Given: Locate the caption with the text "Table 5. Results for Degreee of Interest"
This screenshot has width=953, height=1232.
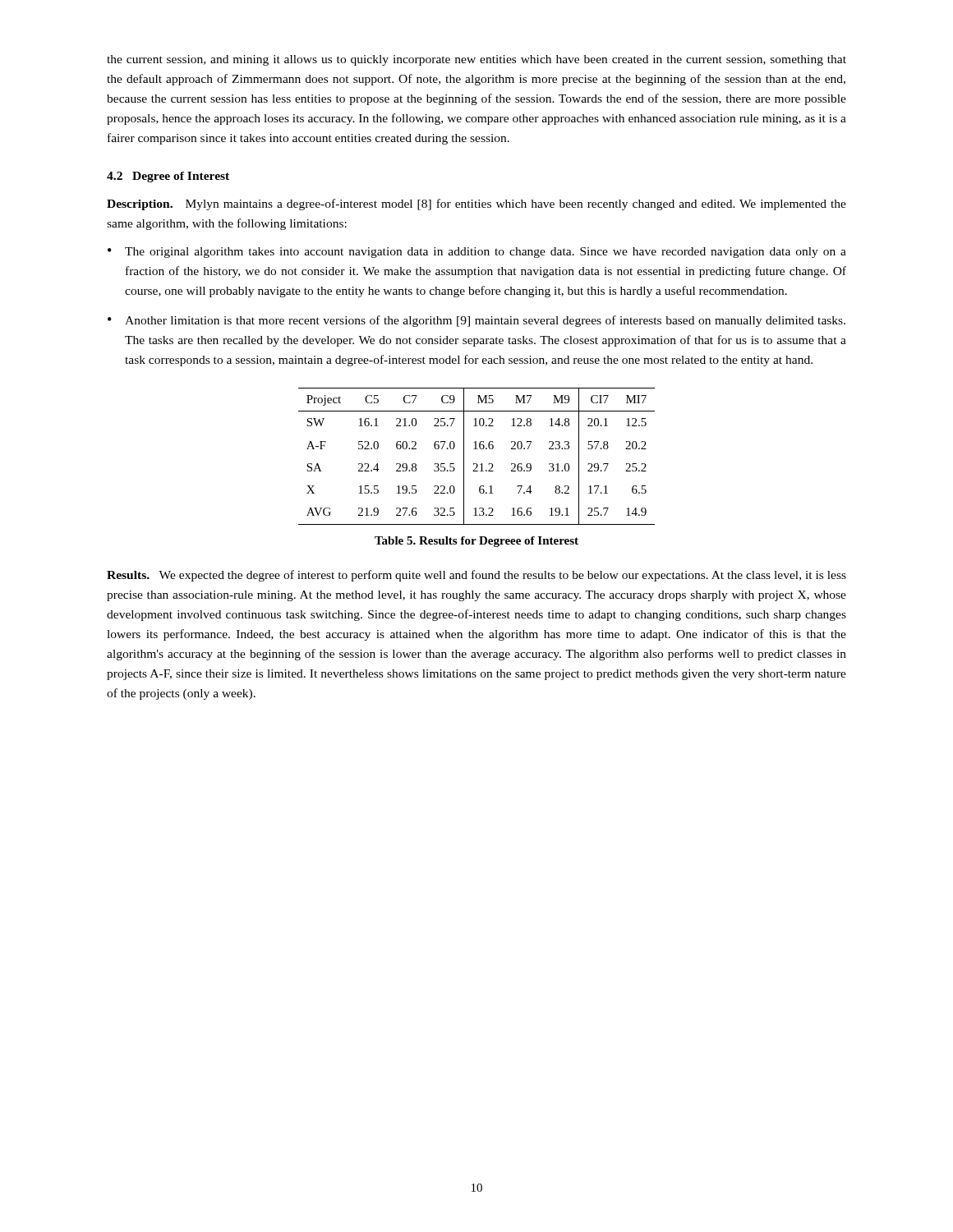Looking at the screenshot, I should (x=476, y=540).
